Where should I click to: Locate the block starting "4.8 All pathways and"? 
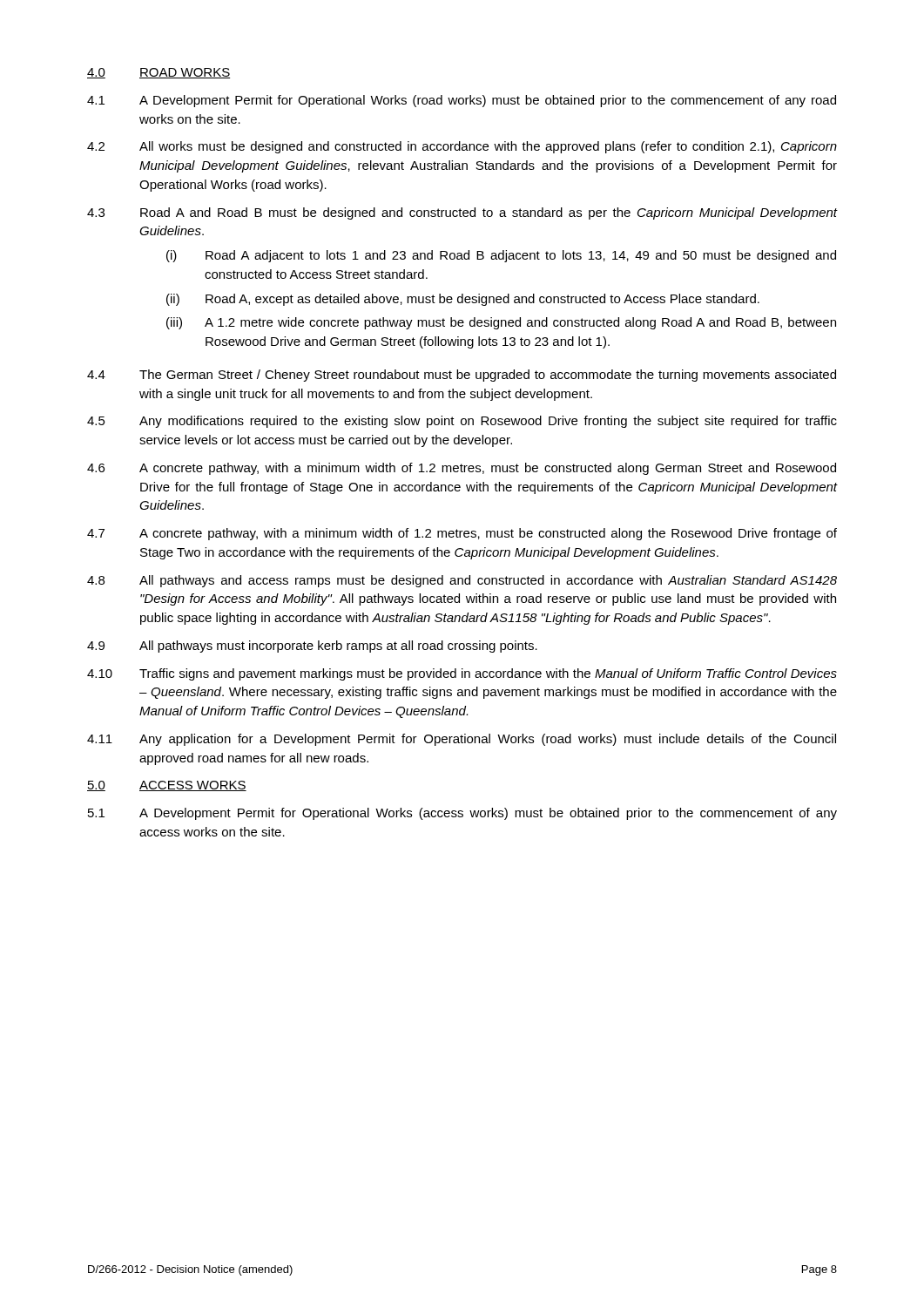(462, 599)
